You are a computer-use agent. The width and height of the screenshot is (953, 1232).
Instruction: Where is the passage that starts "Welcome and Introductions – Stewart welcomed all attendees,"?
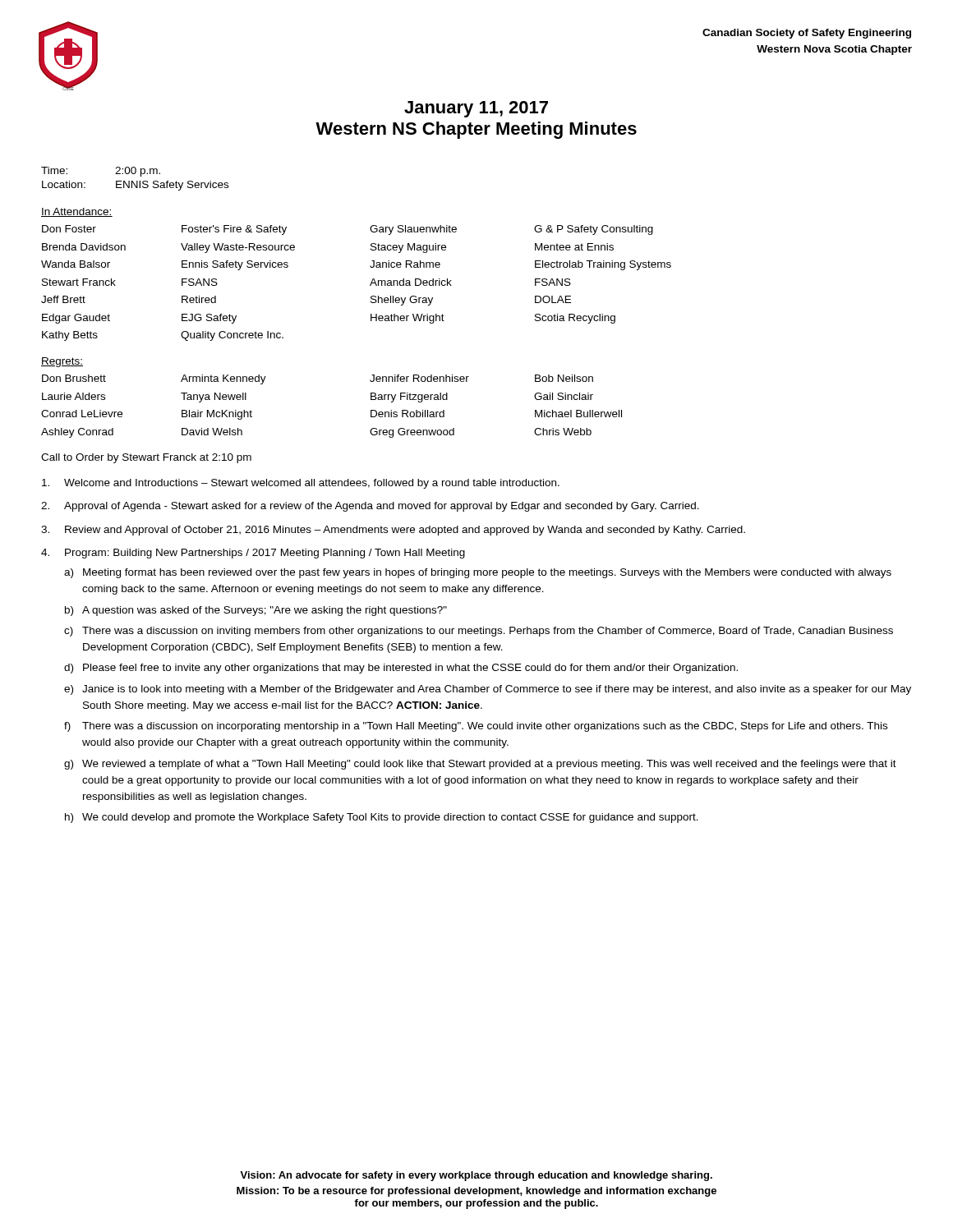click(476, 483)
